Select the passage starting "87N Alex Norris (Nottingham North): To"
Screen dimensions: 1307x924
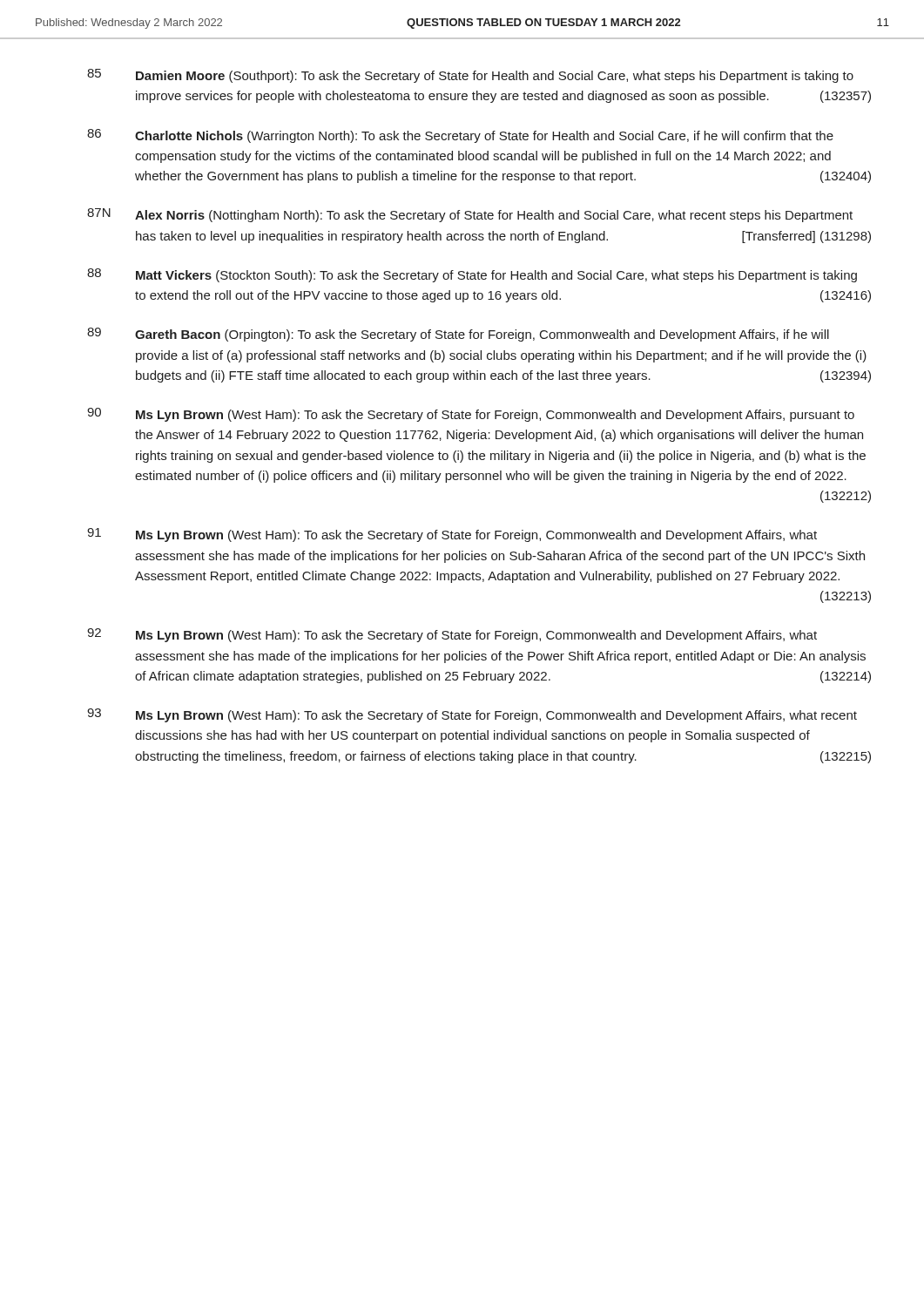[x=479, y=225]
